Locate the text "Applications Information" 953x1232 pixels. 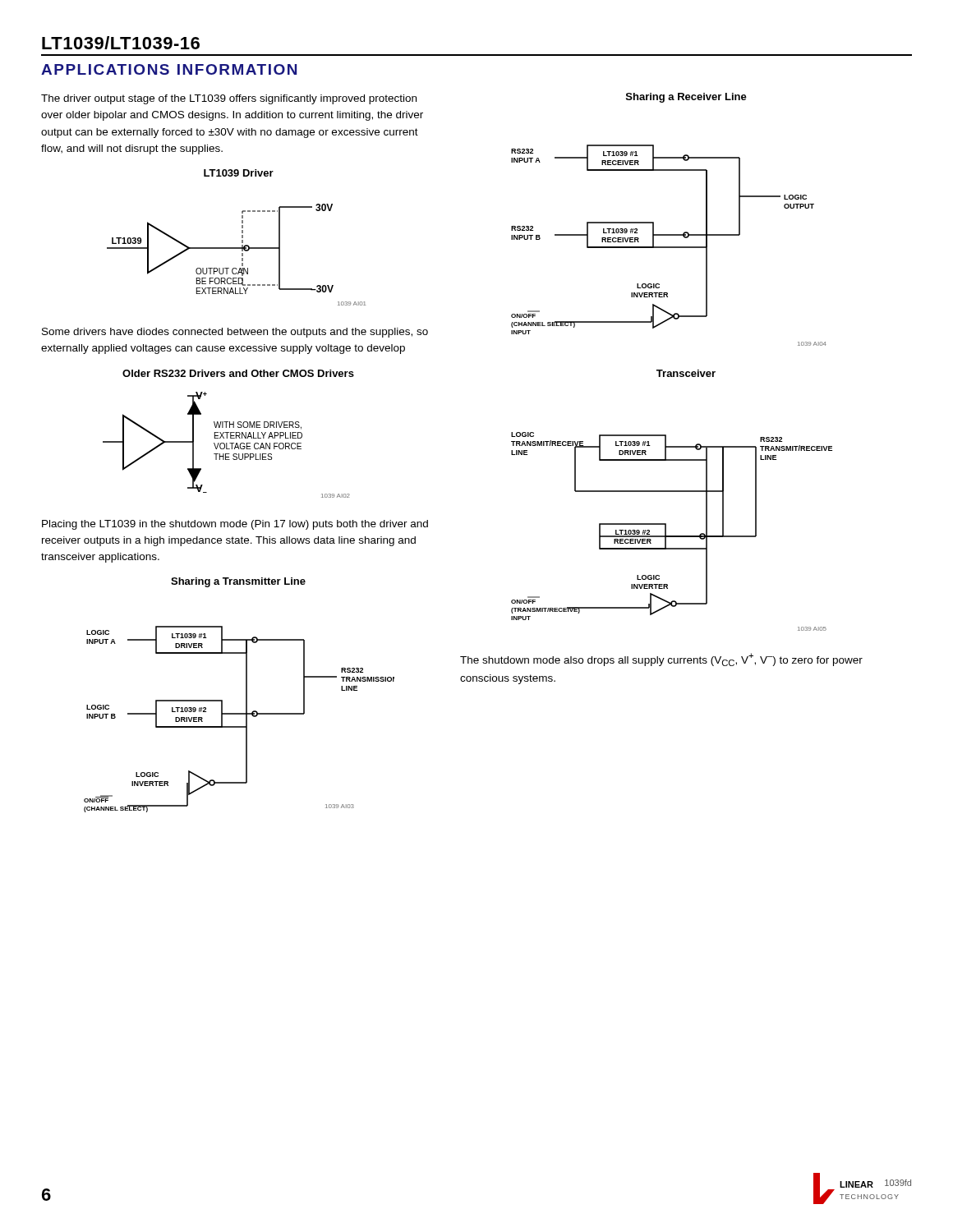169,69
